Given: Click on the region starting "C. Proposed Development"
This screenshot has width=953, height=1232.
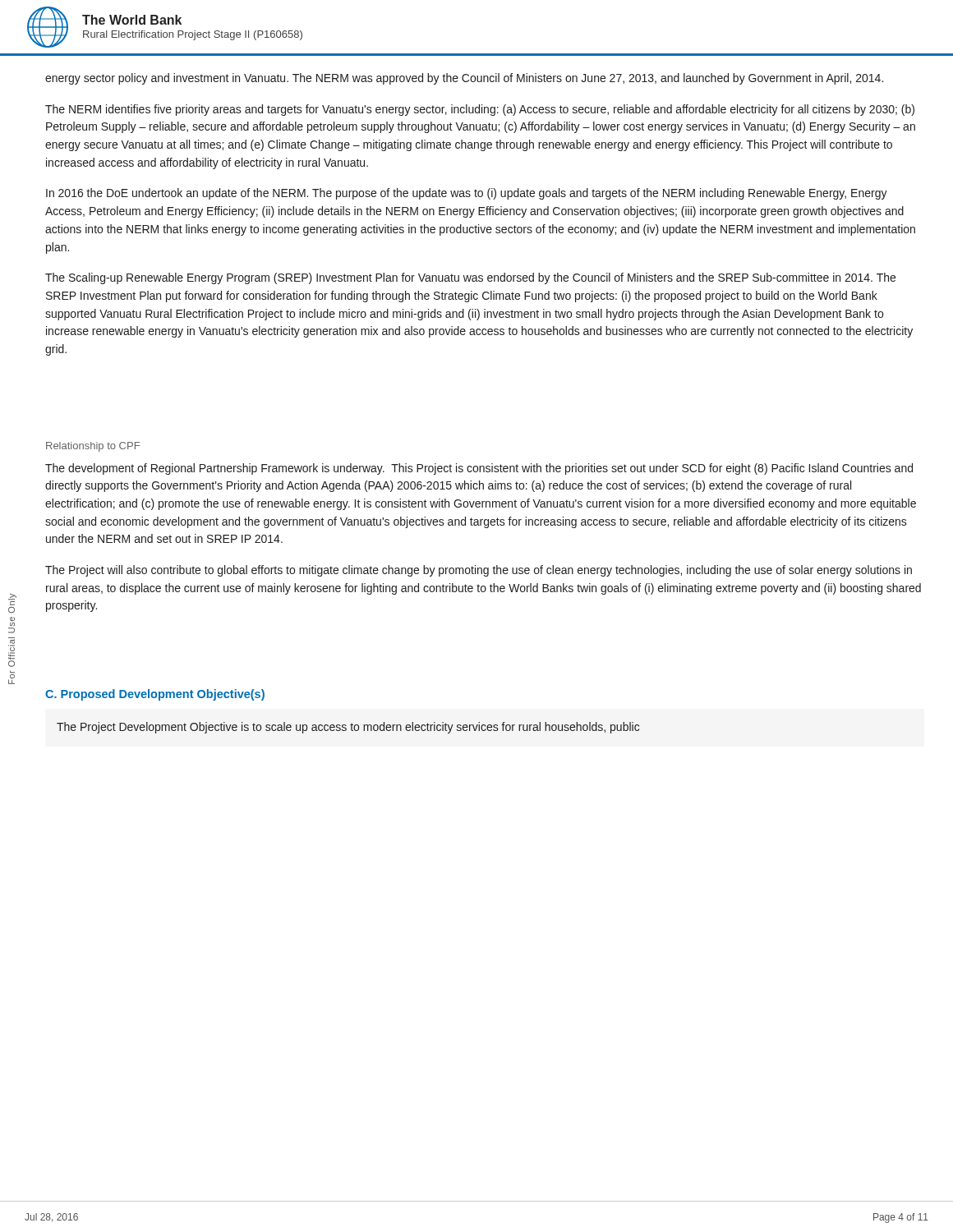Looking at the screenshot, I should click(155, 694).
